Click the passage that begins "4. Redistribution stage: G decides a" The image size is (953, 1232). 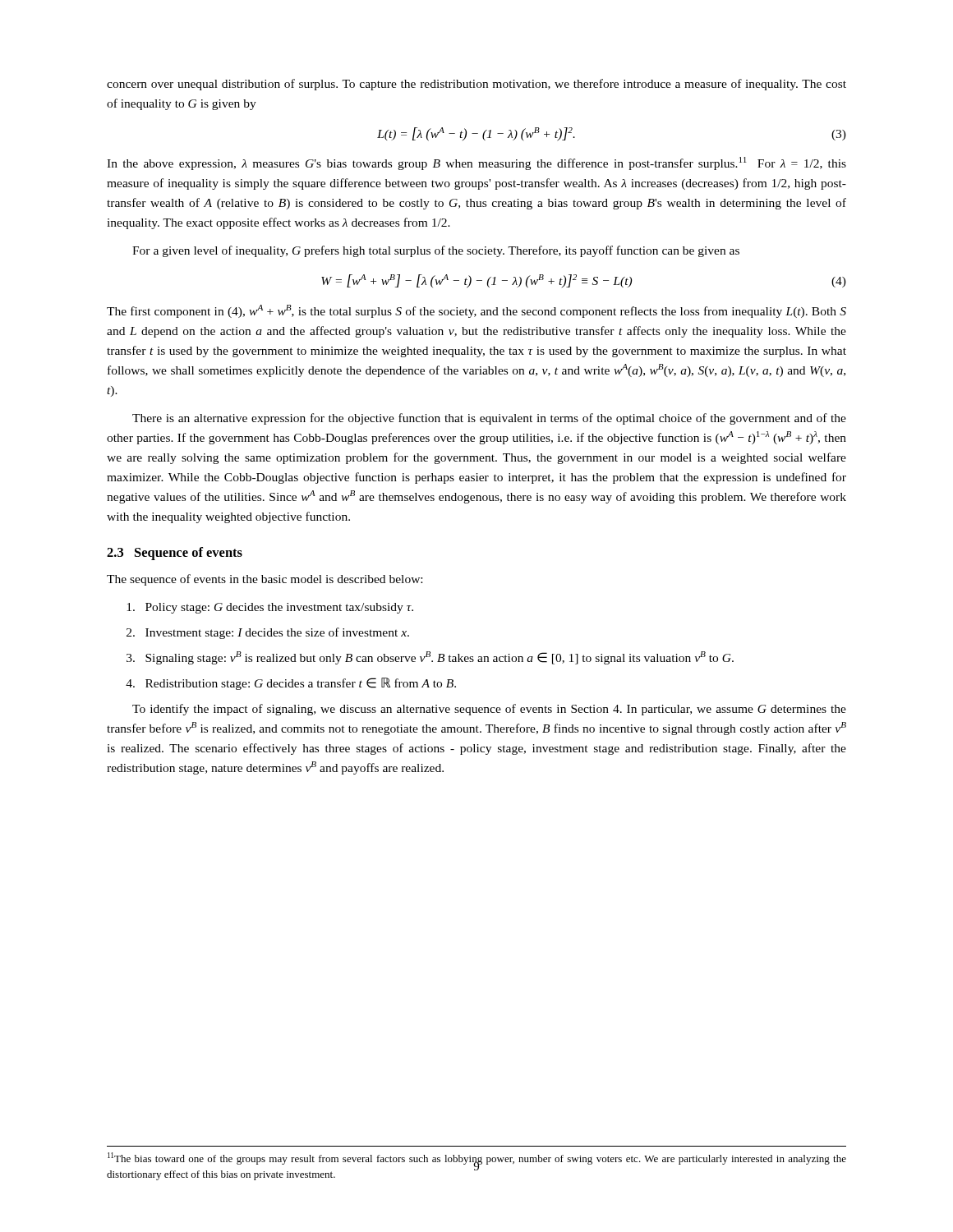(x=291, y=684)
